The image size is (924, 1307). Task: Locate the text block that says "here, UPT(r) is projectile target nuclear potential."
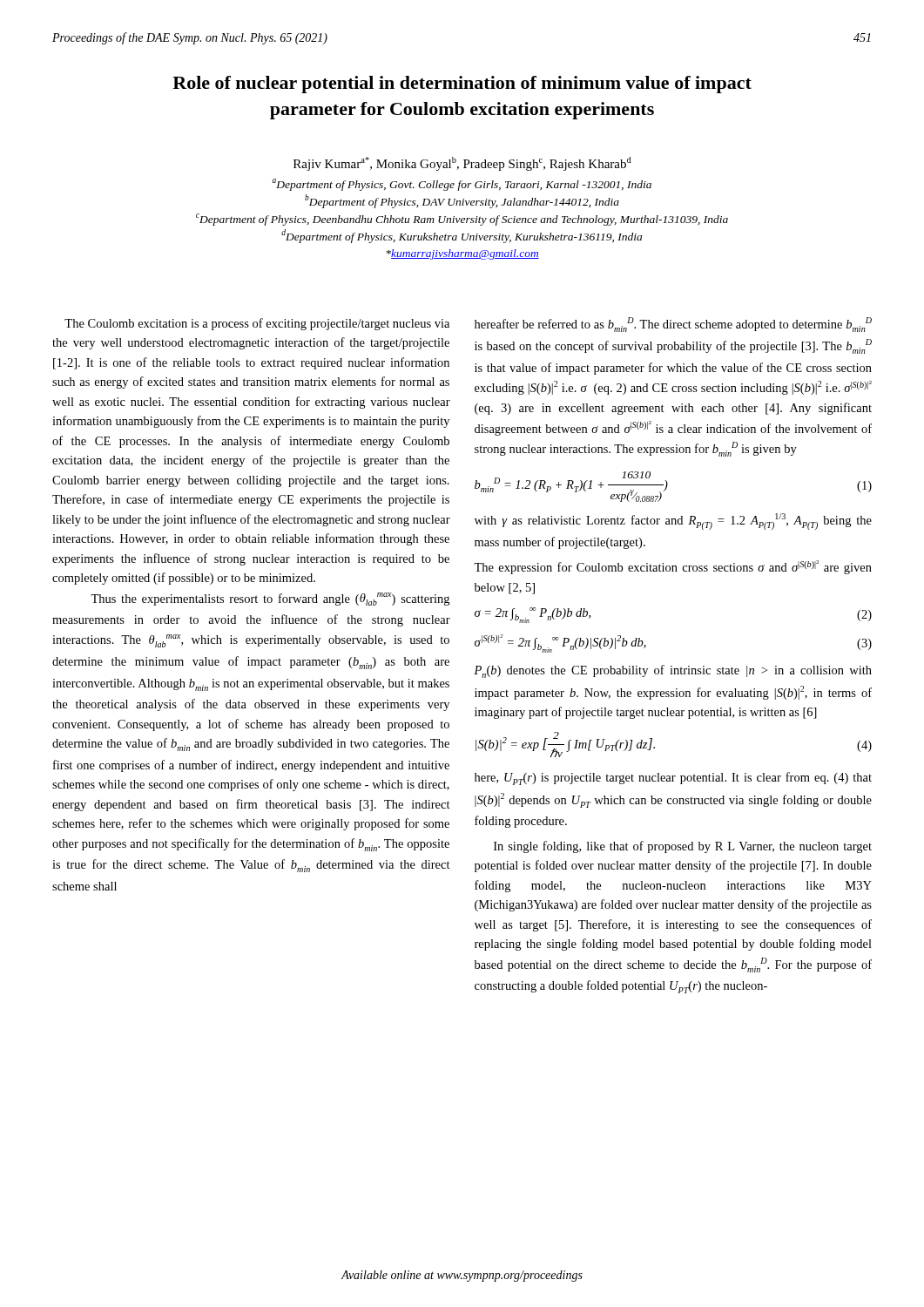[673, 883]
